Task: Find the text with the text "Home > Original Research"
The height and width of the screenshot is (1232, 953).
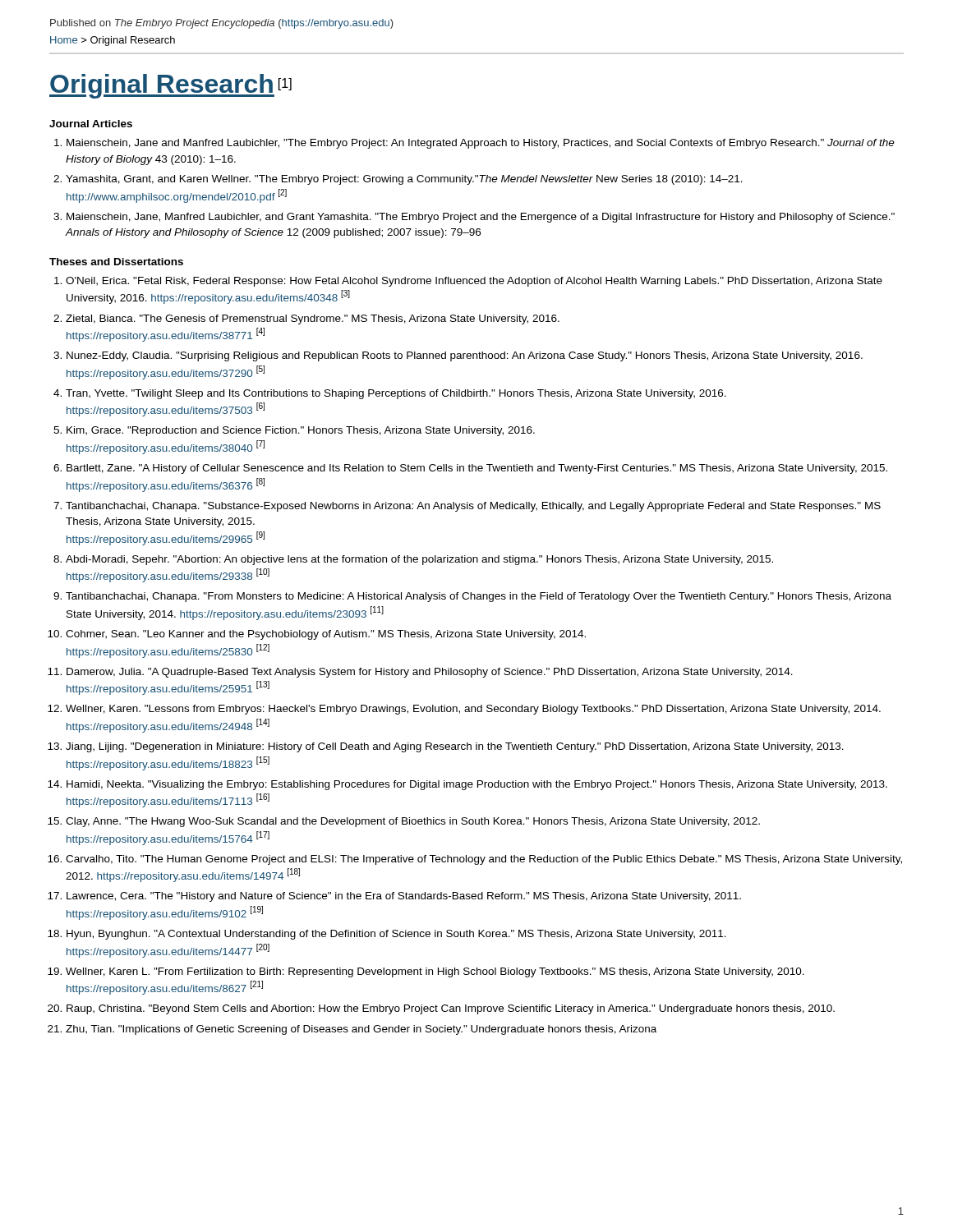Action: [x=112, y=40]
